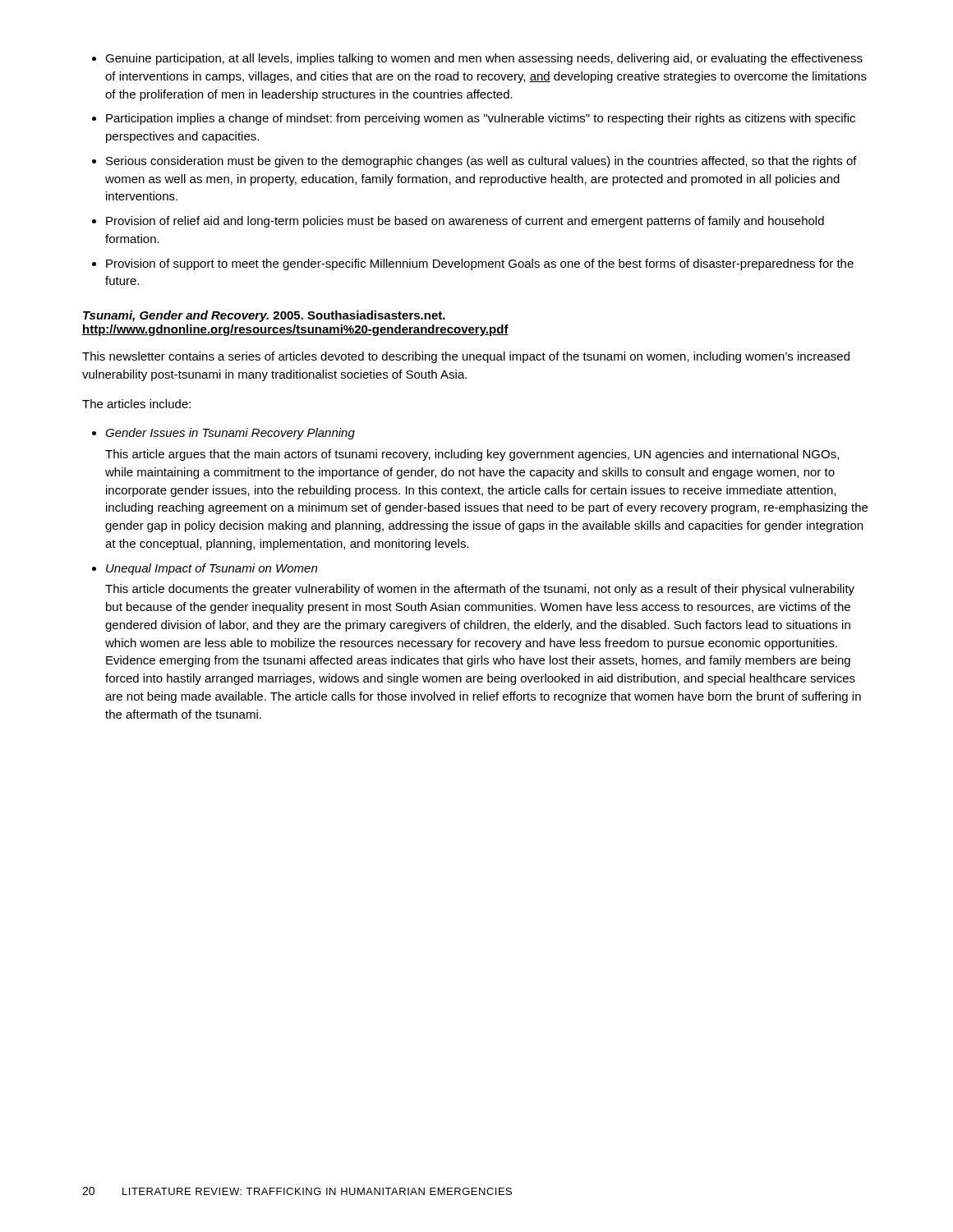
Task: Navigate to the element starting "Tsunami, Gender and Recovery. 2005. Southasiadisasters.net. http://www.gdnonline.org/resources/tsunami%20-genderandrecovery.pdf"
Action: (x=295, y=322)
